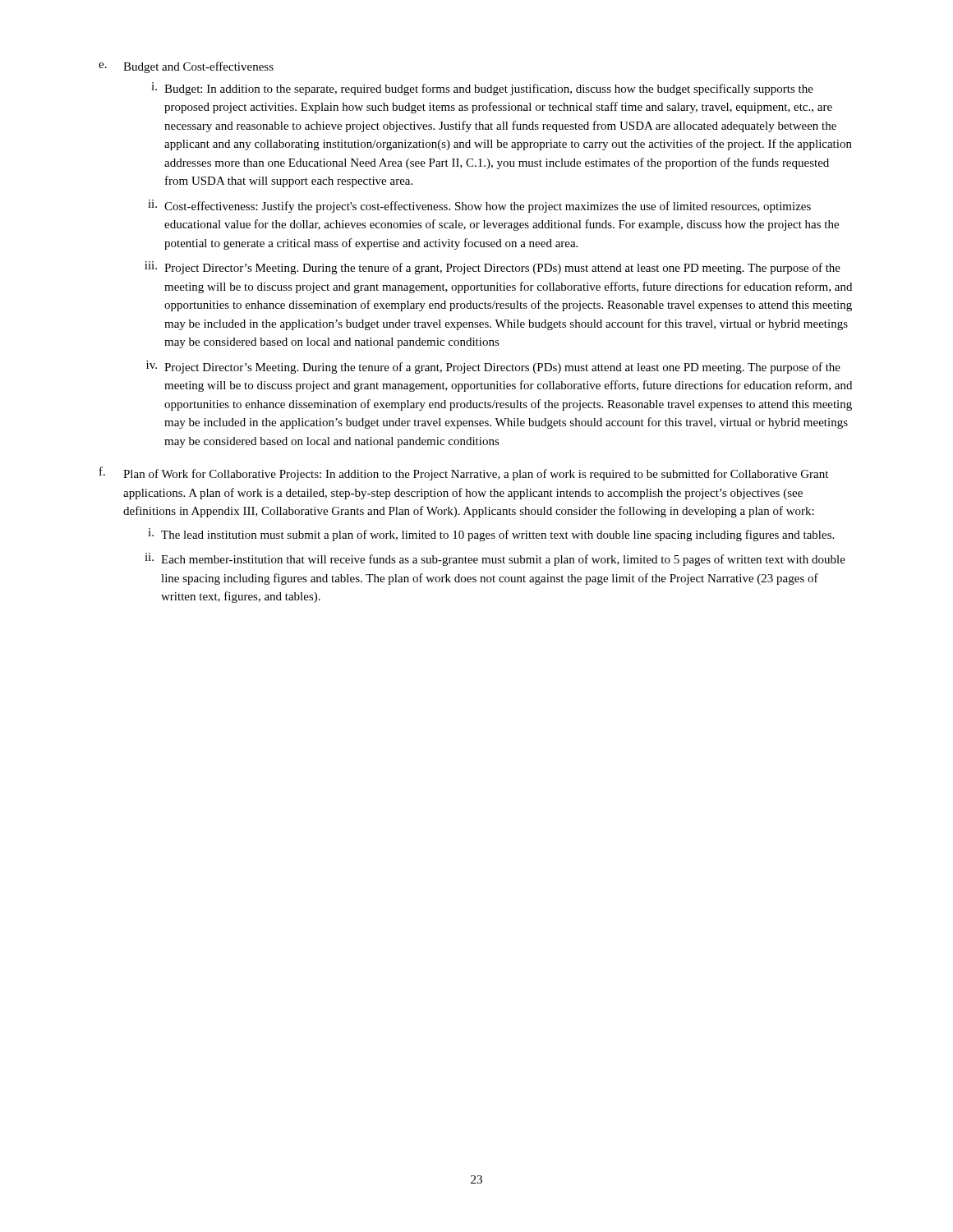Point to the block starting "ii. Each member-institution"
The height and width of the screenshot is (1232, 953).
pos(489,578)
